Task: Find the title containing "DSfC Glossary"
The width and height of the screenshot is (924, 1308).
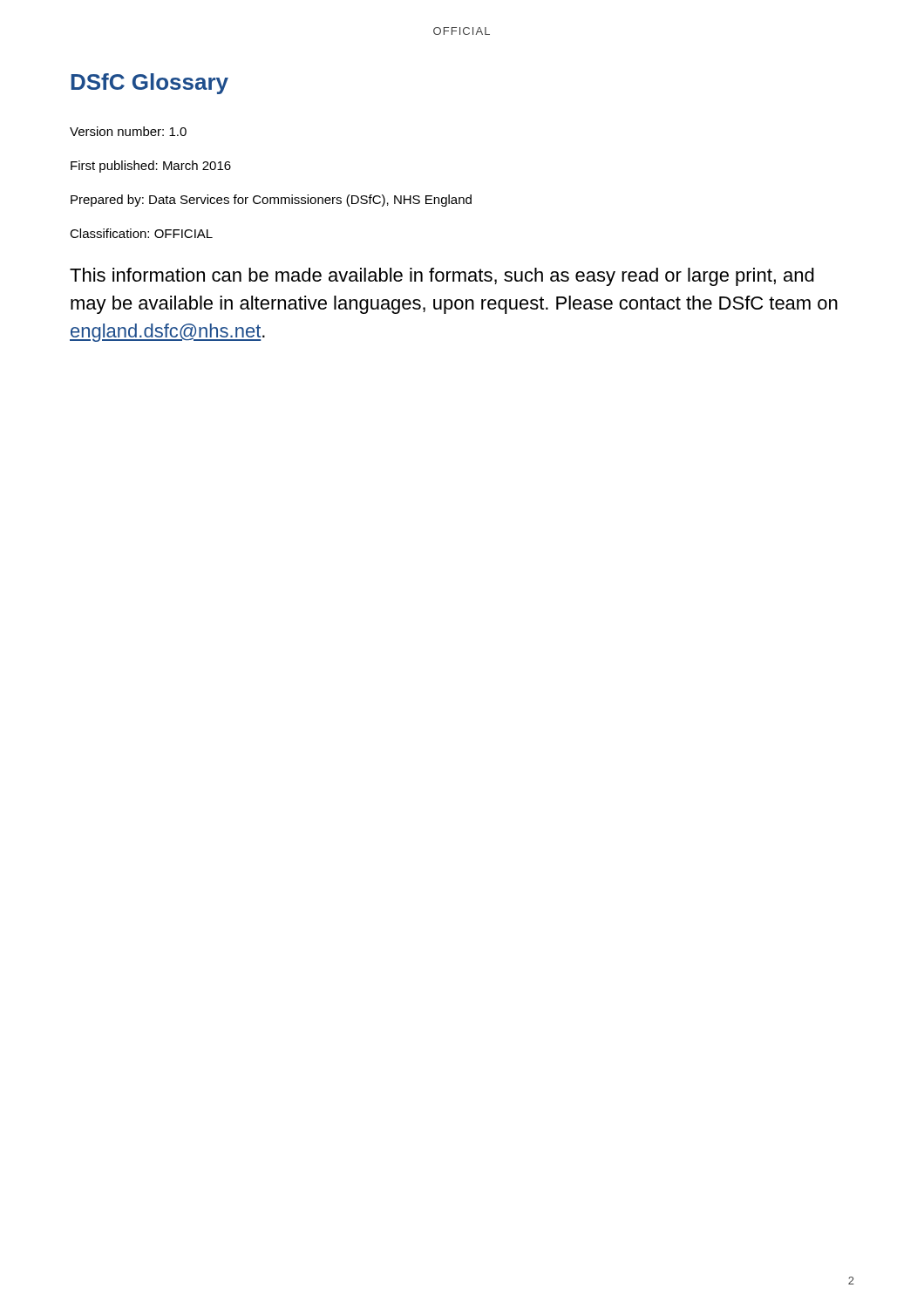Action: click(x=149, y=82)
